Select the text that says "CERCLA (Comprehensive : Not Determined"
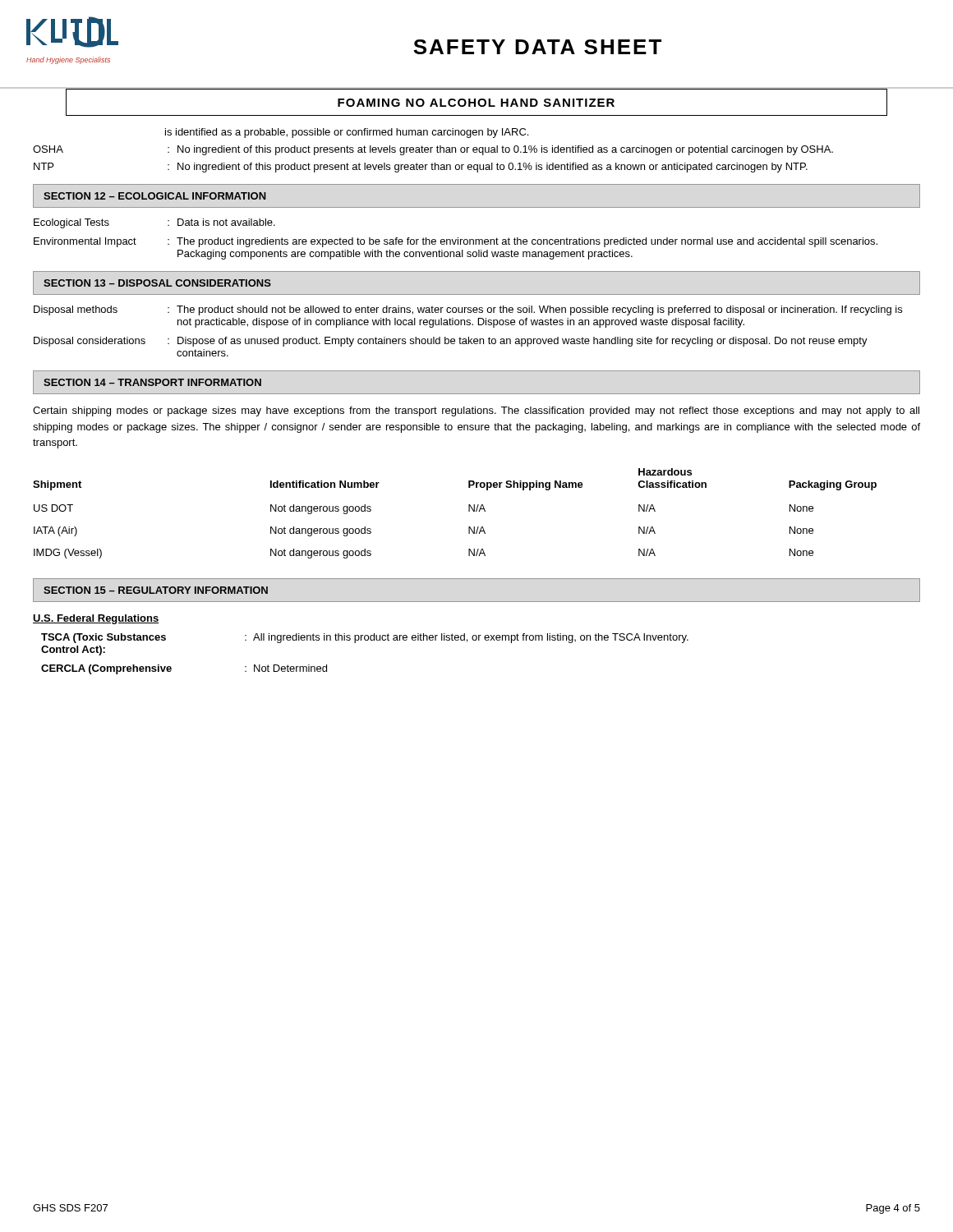Screen dimensions: 1232x953 click(110, 669)
